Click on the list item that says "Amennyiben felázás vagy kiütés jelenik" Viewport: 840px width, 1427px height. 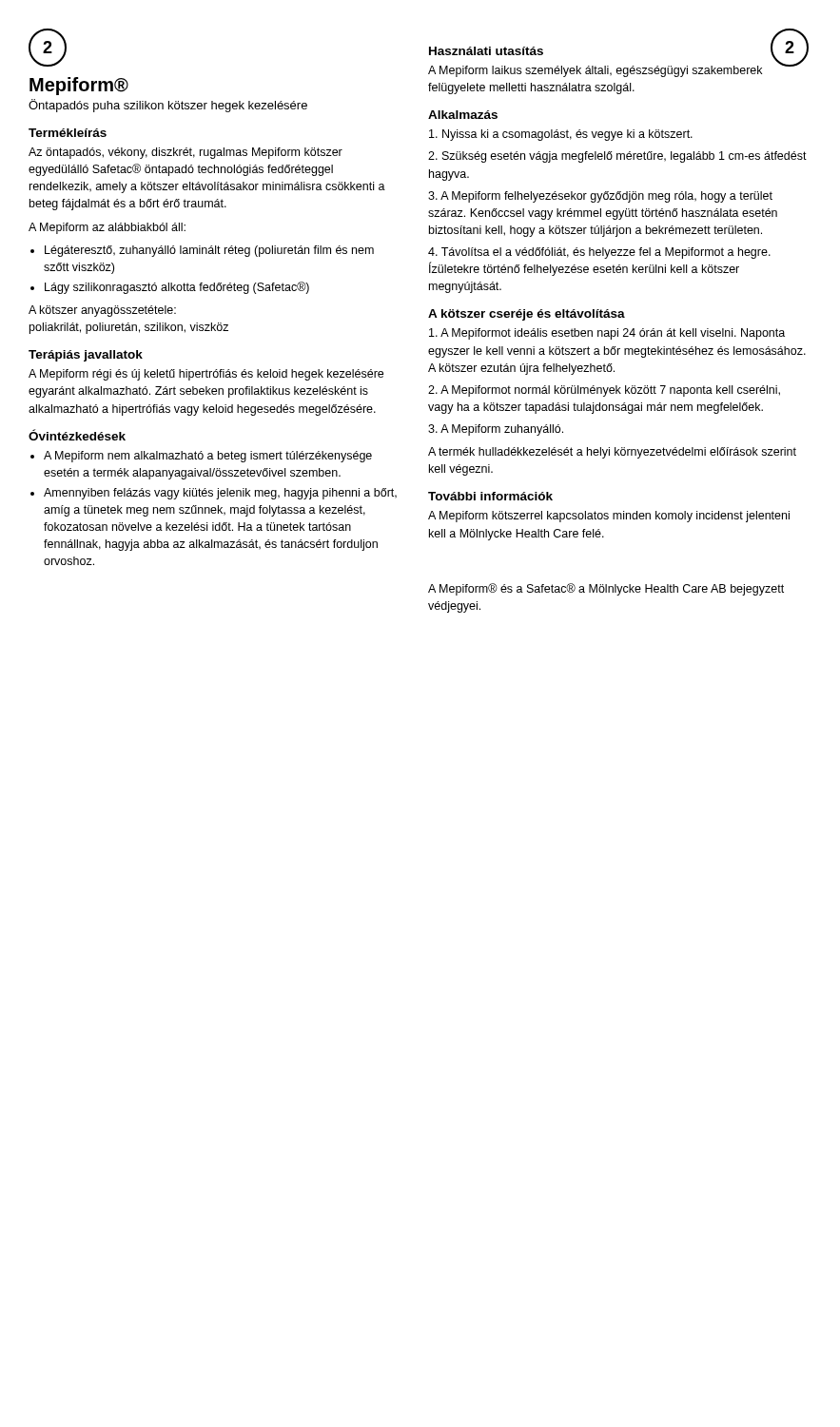(221, 527)
